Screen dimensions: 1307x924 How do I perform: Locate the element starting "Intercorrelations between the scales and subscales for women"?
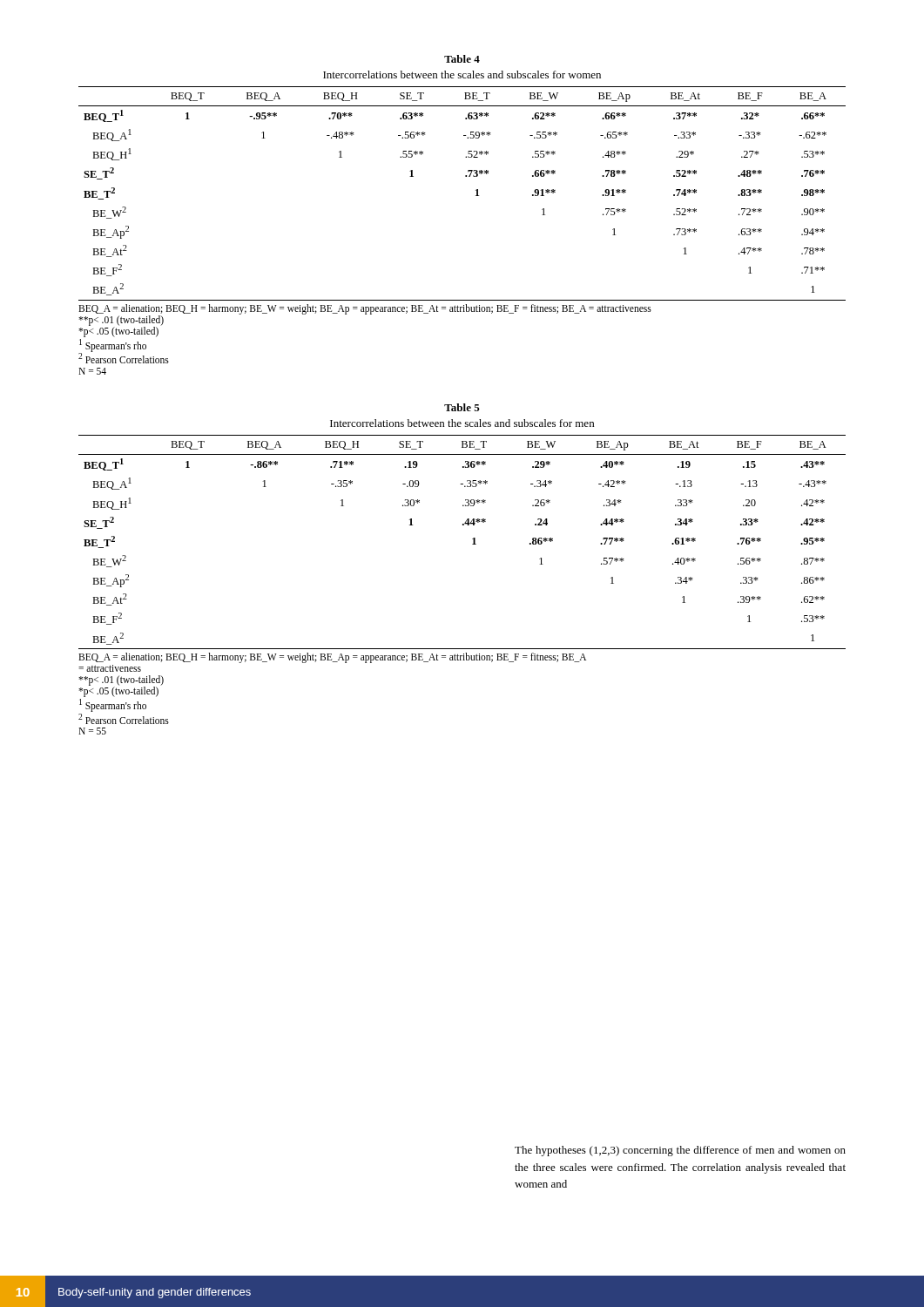point(462,74)
